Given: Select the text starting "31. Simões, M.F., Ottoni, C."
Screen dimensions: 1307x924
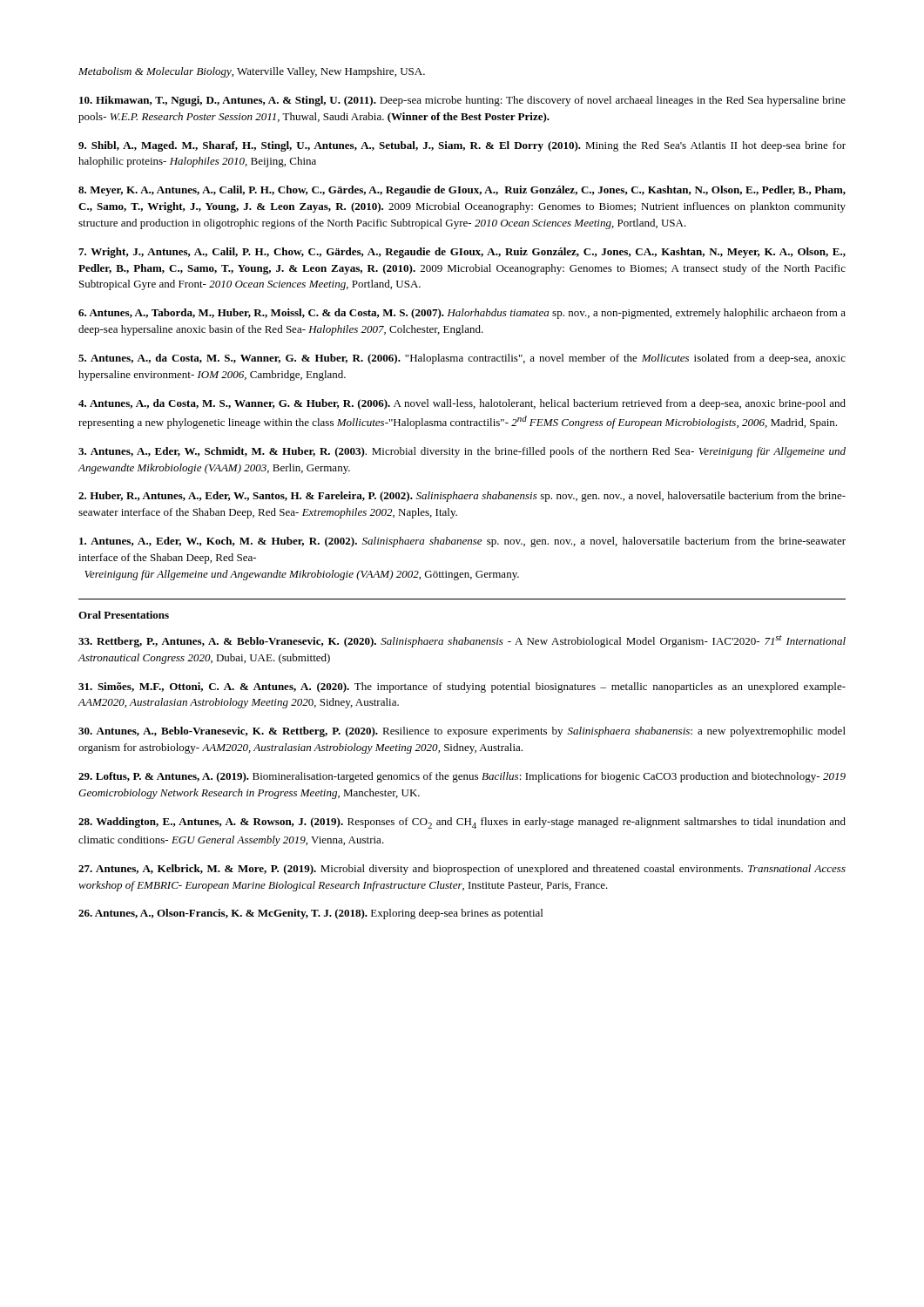Looking at the screenshot, I should coord(462,695).
